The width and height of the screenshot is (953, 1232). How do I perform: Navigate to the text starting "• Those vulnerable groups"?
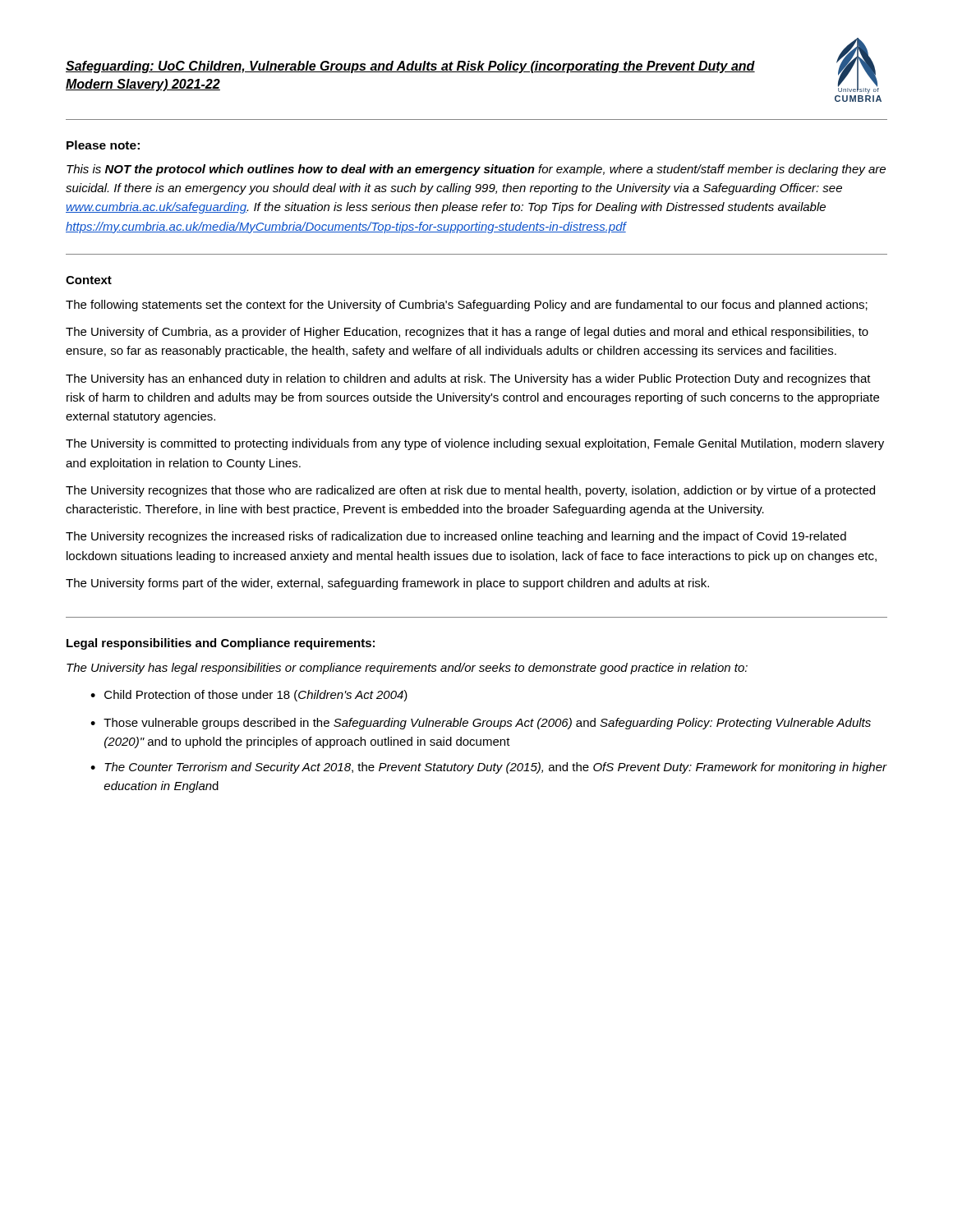coord(489,732)
